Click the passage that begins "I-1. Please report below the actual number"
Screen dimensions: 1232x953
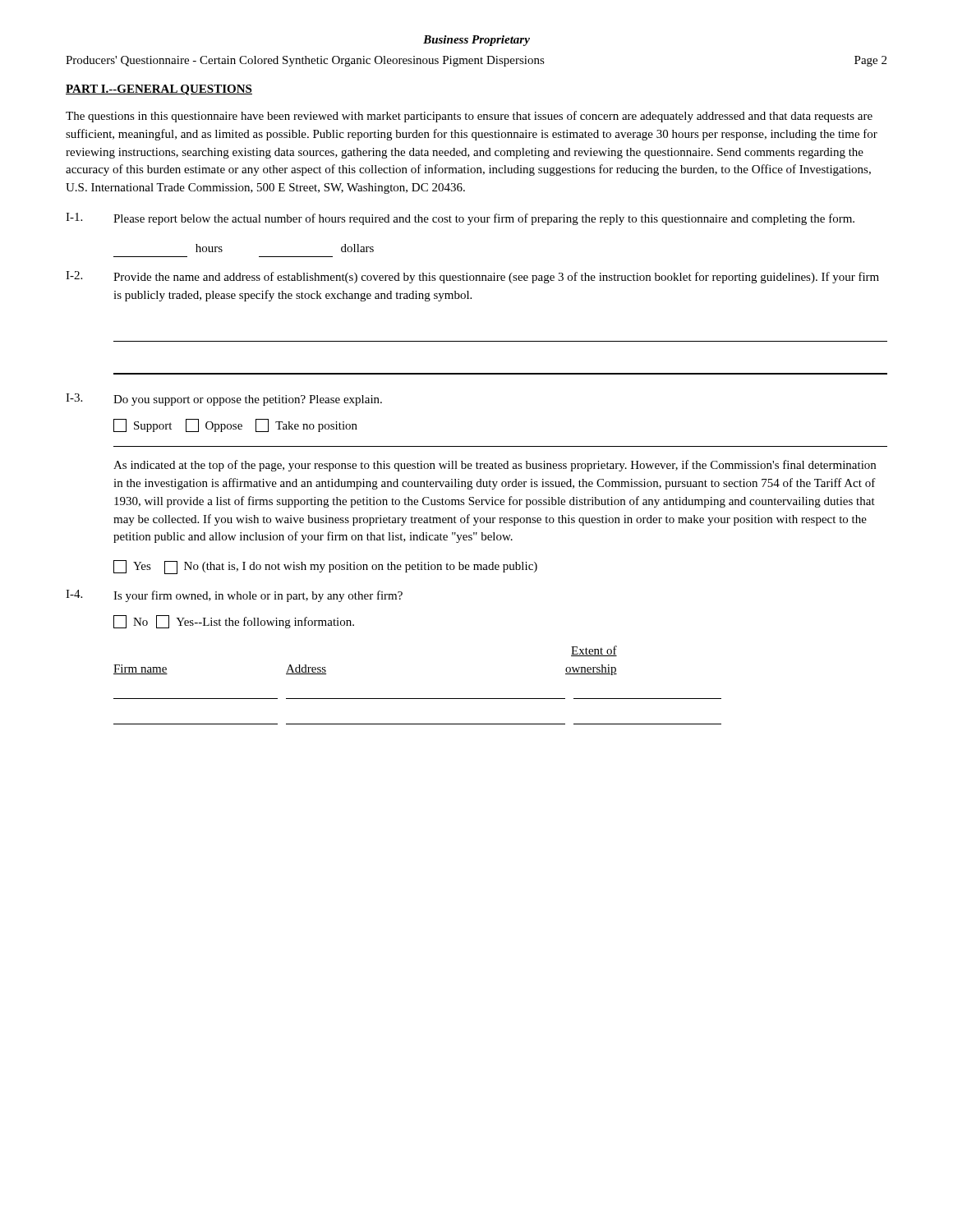coord(476,234)
